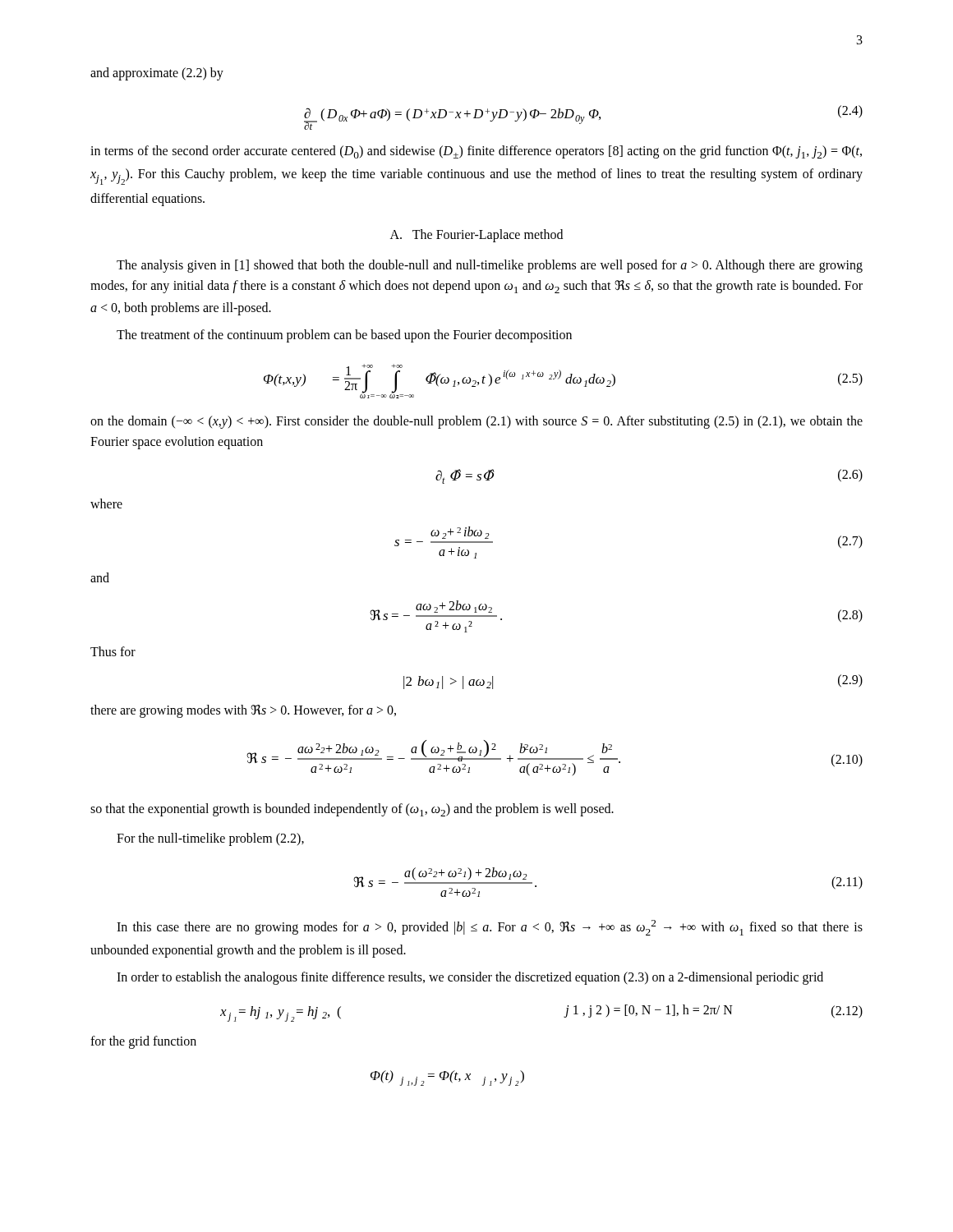This screenshot has width=953, height=1232.
Task: Locate the text block that reads "The analysis given"
Action: tap(476, 286)
